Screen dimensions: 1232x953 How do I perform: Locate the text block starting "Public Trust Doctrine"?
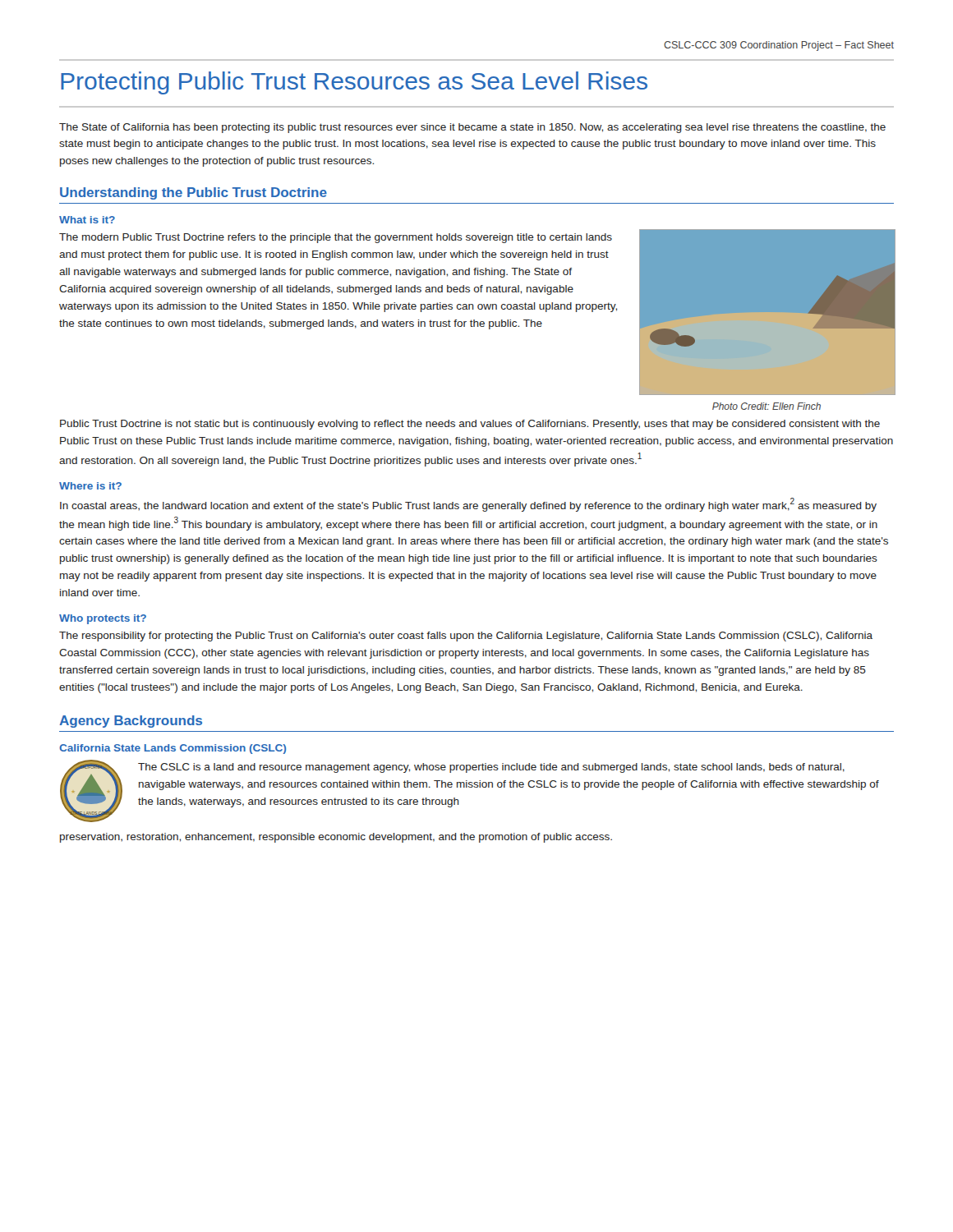click(476, 442)
